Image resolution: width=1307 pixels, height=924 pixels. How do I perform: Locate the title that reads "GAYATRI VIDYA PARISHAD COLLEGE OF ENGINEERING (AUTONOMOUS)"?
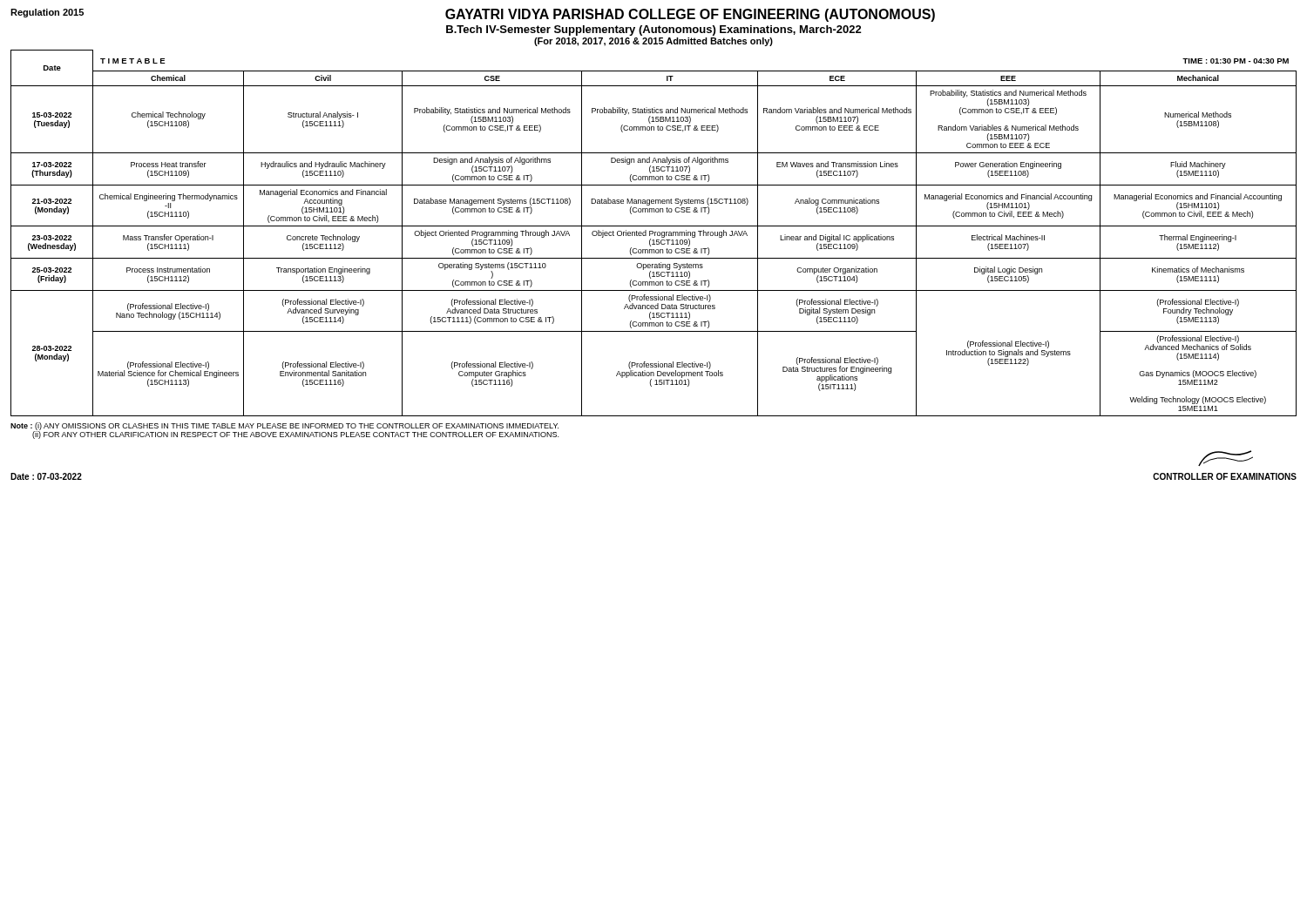[690, 14]
